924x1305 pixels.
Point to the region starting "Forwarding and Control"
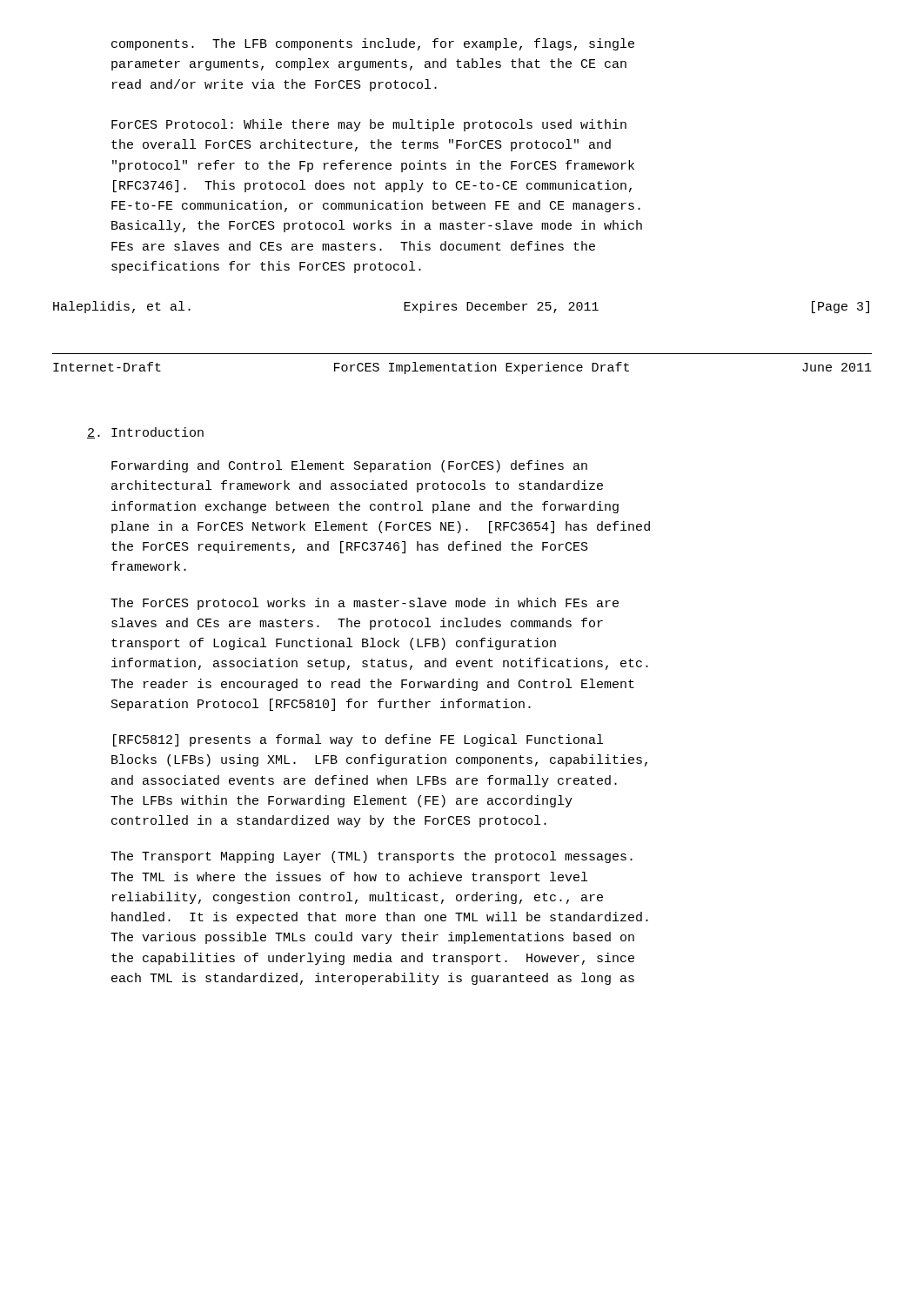(x=369, y=517)
